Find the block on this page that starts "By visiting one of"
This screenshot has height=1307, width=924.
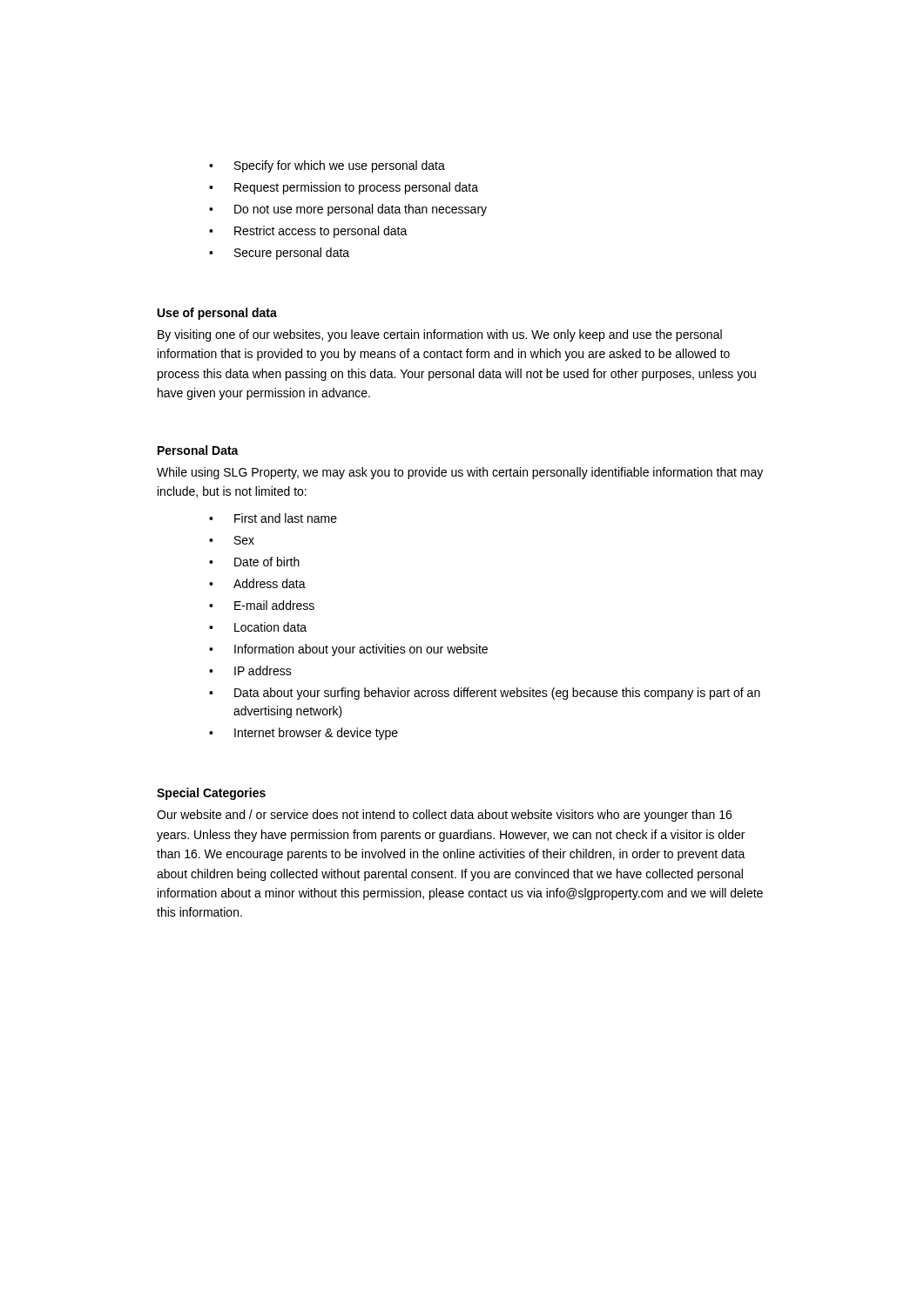(457, 364)
